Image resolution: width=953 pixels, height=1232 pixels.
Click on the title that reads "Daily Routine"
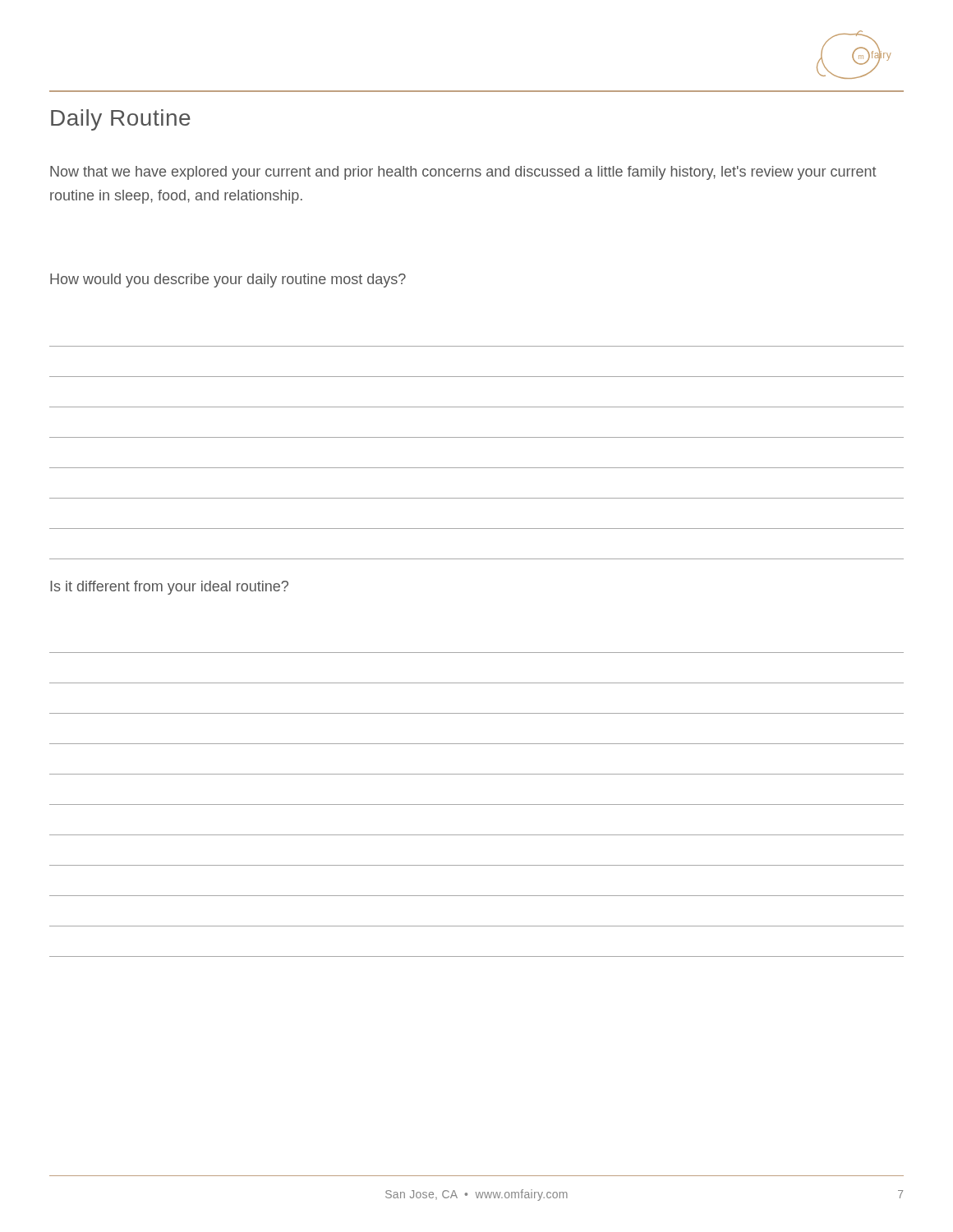coord(120,118)
